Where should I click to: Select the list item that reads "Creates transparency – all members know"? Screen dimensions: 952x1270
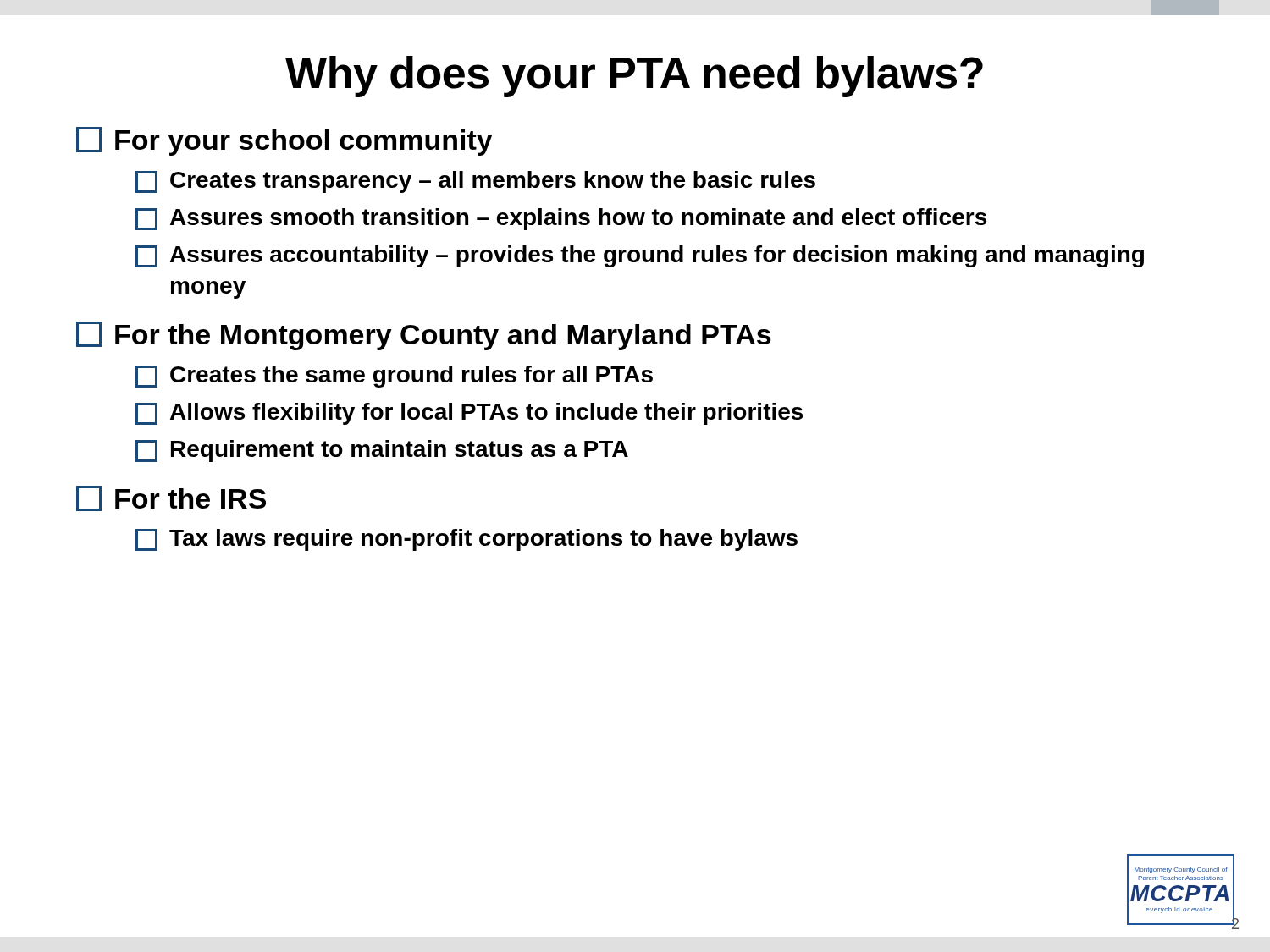476,180
